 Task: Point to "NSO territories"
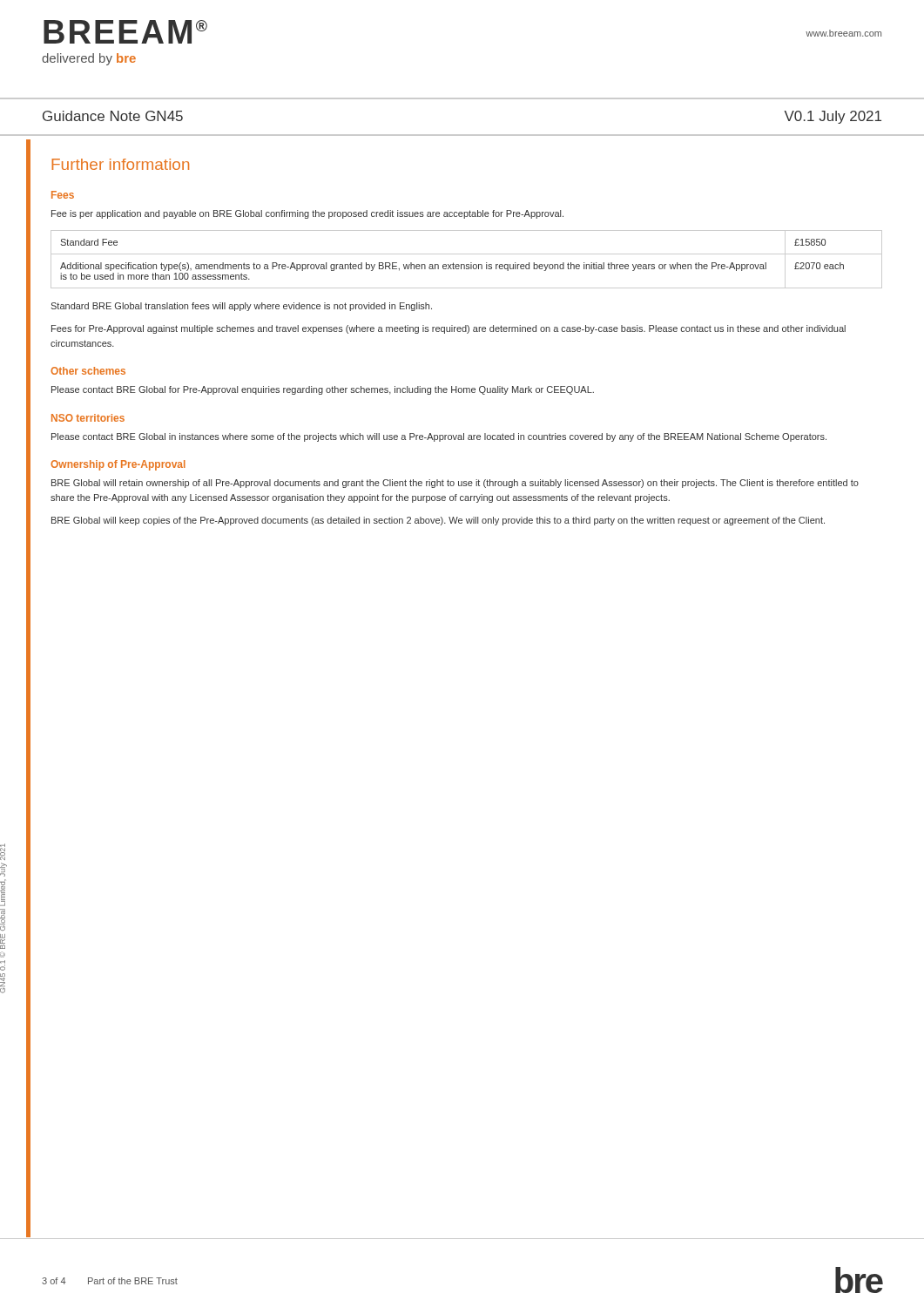[88, 418]
